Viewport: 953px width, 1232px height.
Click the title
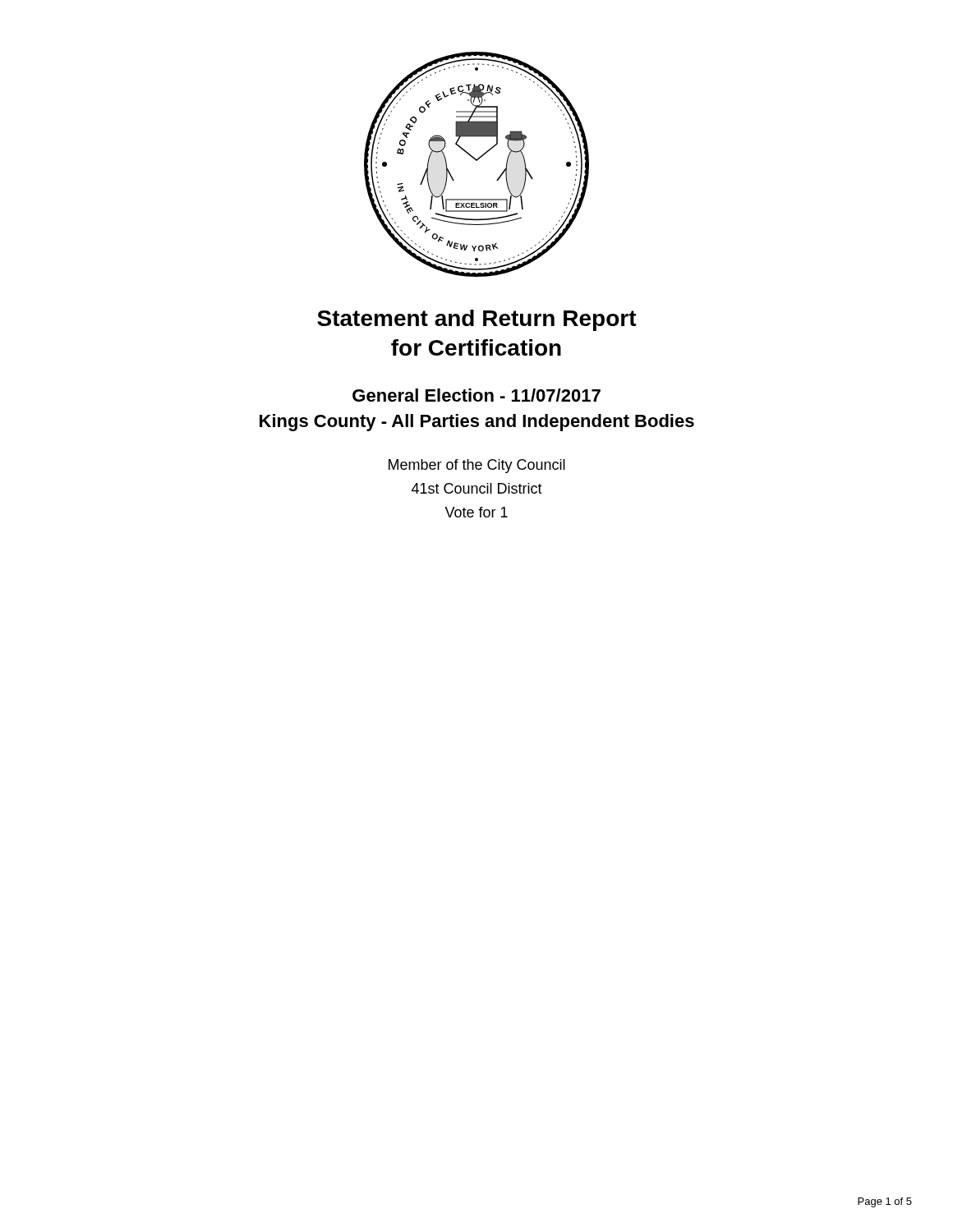(x=476, y=334)
